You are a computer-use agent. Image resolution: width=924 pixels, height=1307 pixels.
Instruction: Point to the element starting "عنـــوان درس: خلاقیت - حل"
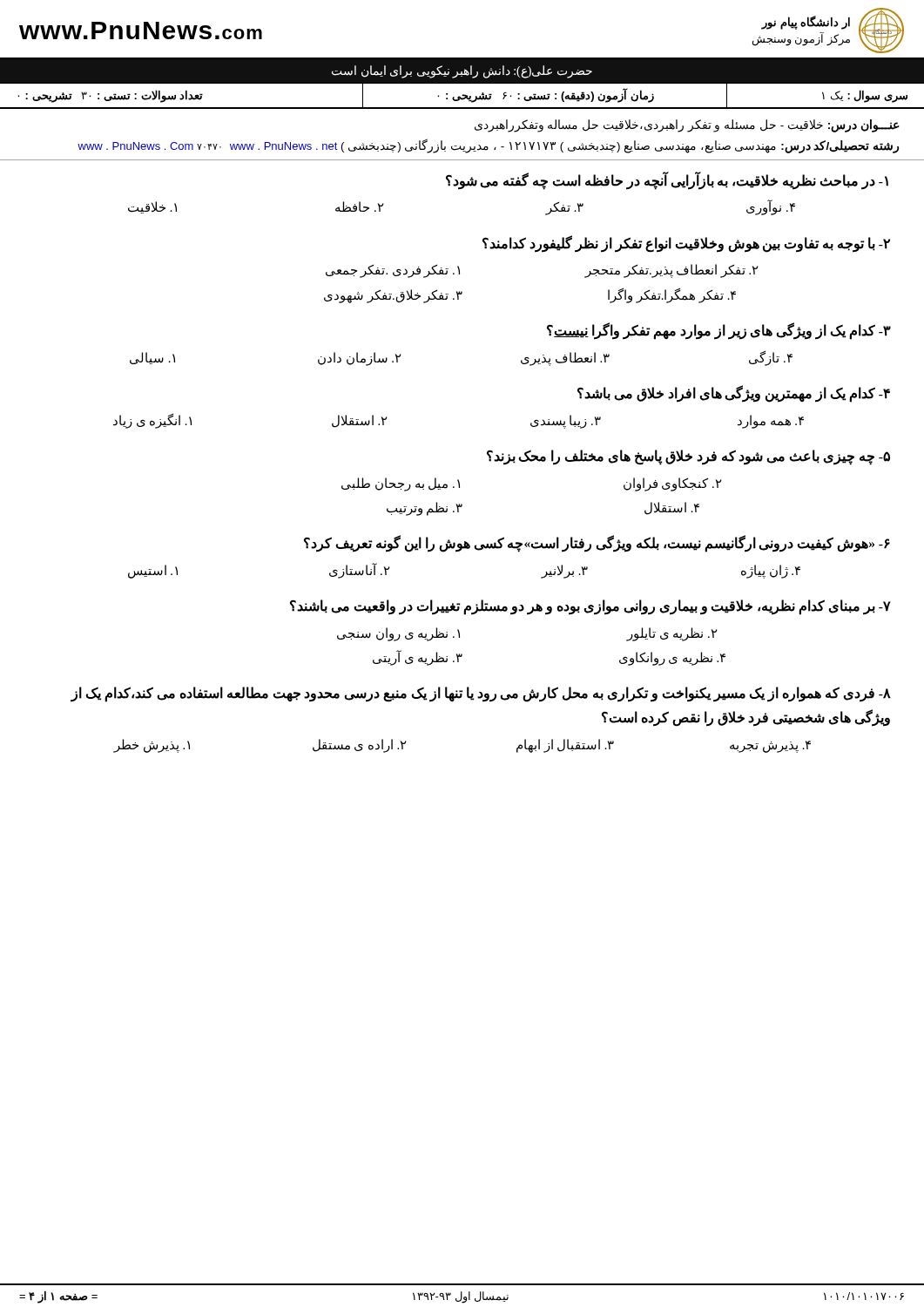(462, 136)
